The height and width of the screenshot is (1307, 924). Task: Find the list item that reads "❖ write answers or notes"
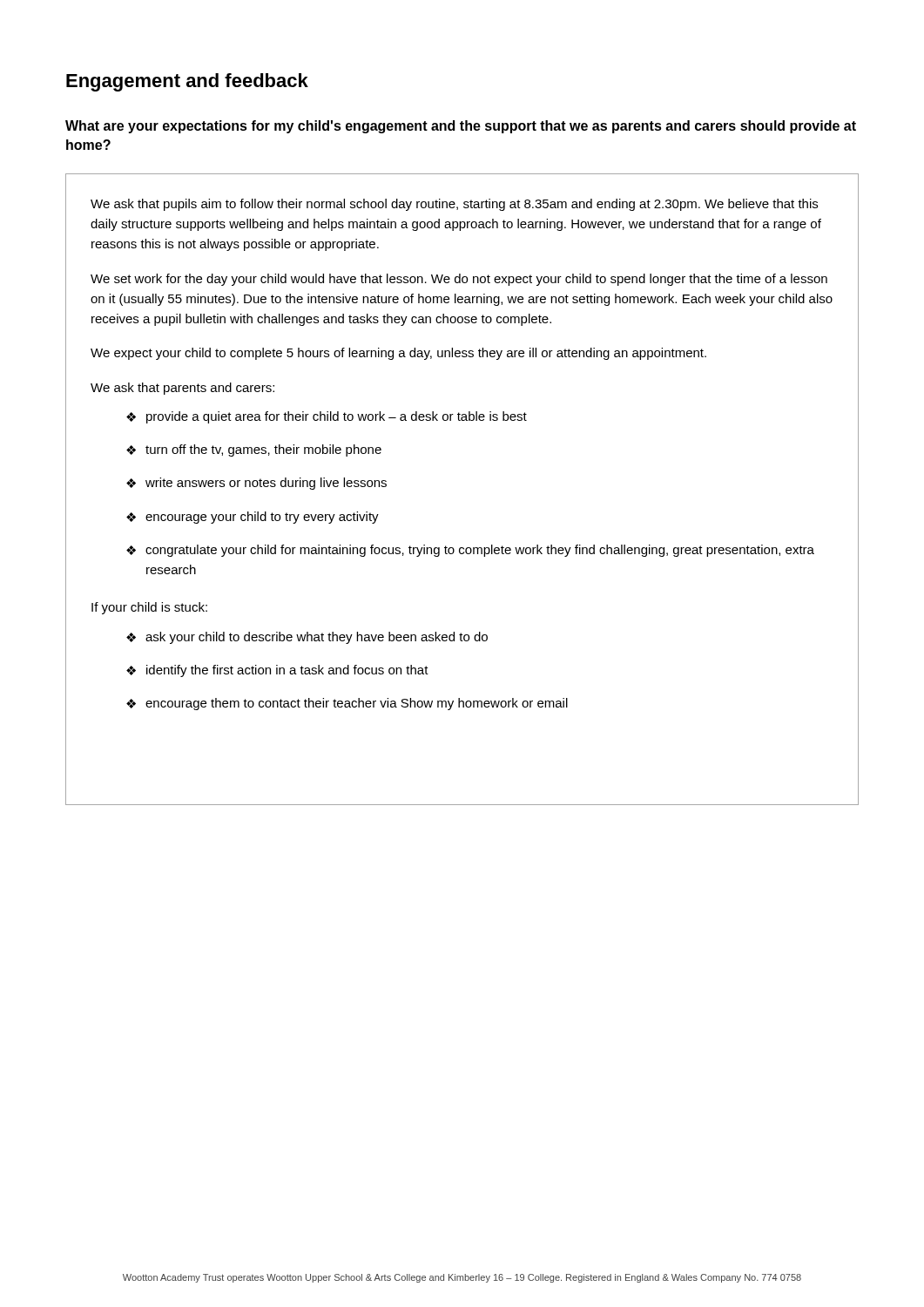[x=256, y=483]
